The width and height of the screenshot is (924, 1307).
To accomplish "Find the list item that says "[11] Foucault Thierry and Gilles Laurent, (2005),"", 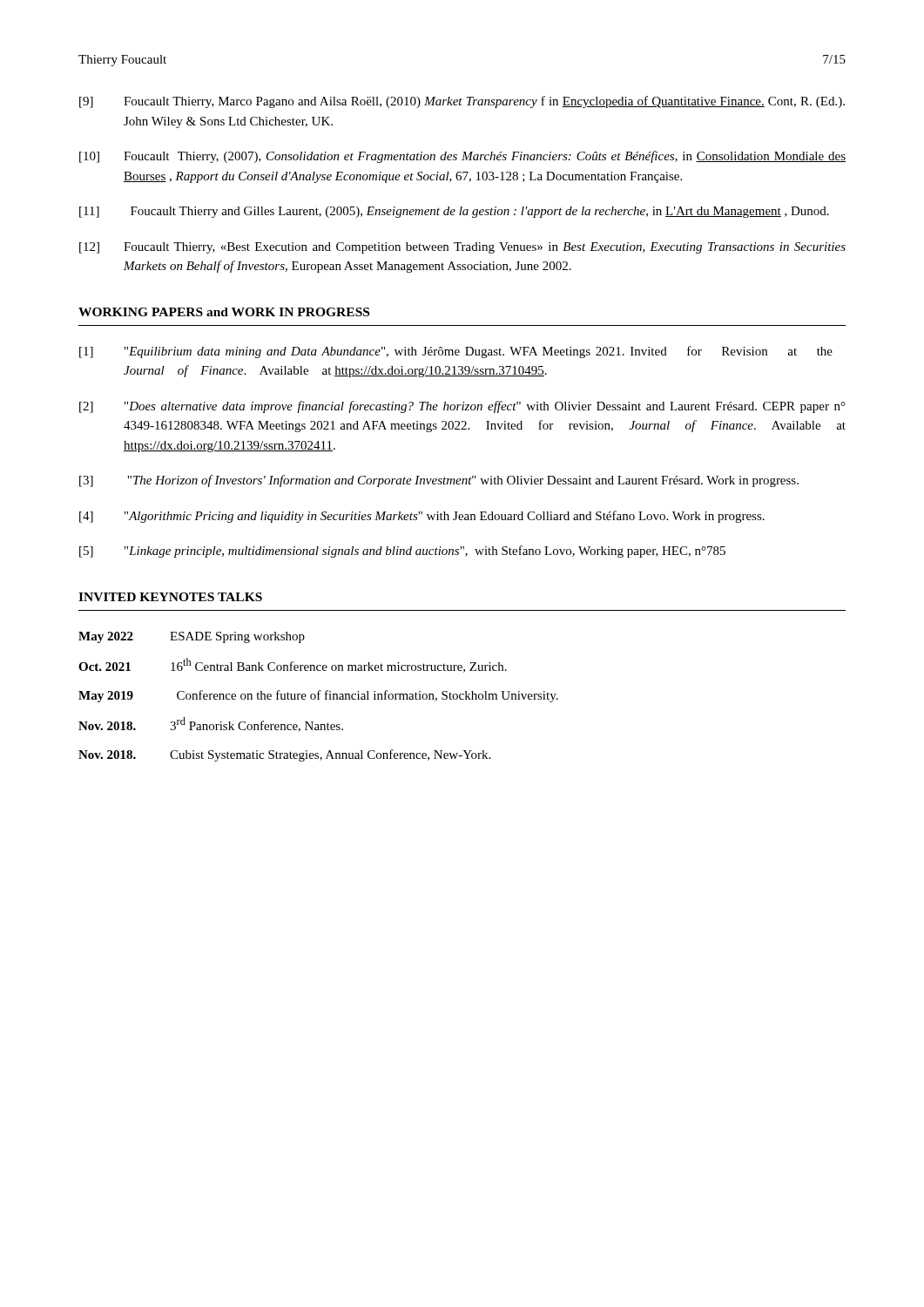I will 462,211.
